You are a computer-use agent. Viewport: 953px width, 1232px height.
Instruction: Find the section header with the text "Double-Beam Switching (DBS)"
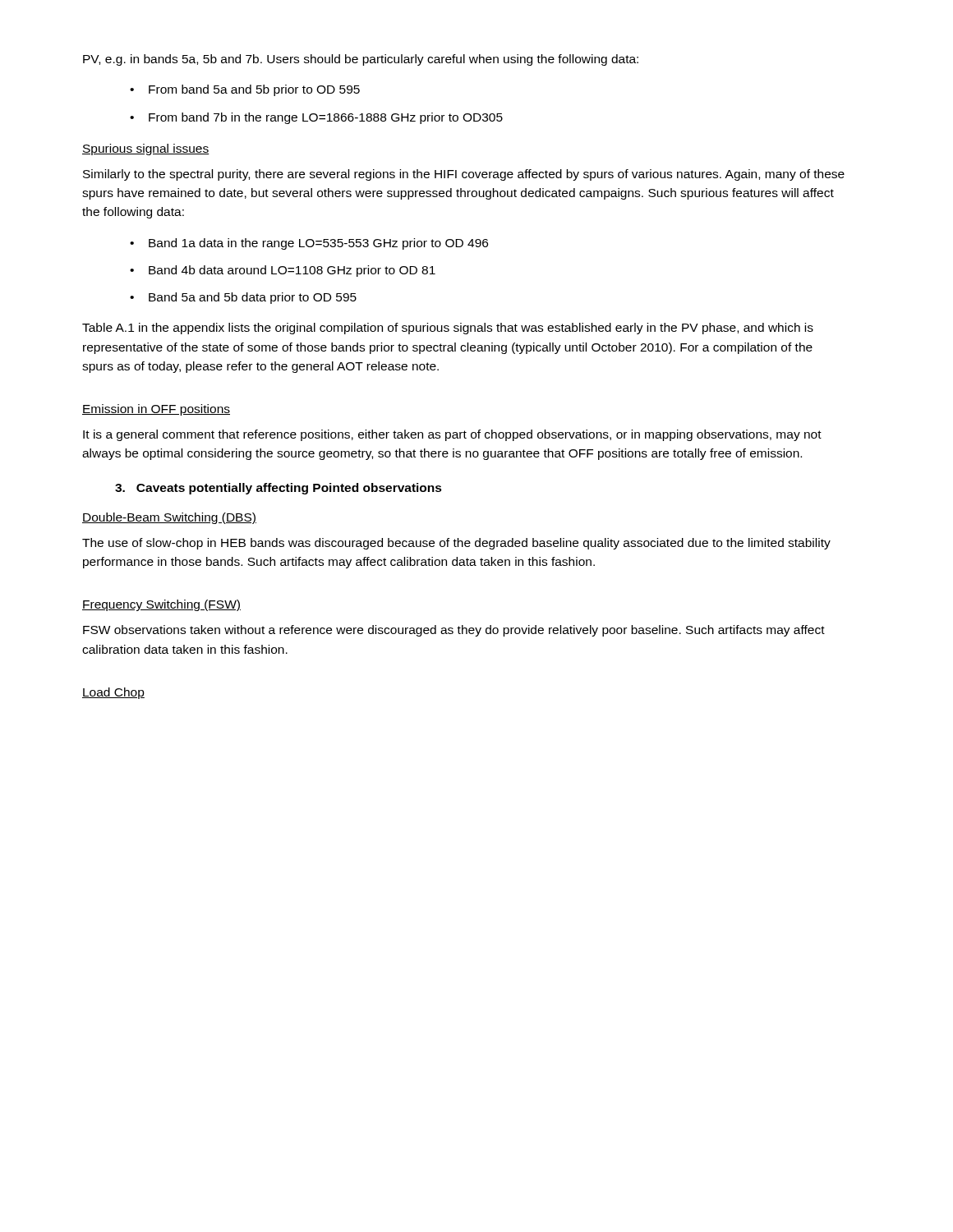click(x=169, y=517)
